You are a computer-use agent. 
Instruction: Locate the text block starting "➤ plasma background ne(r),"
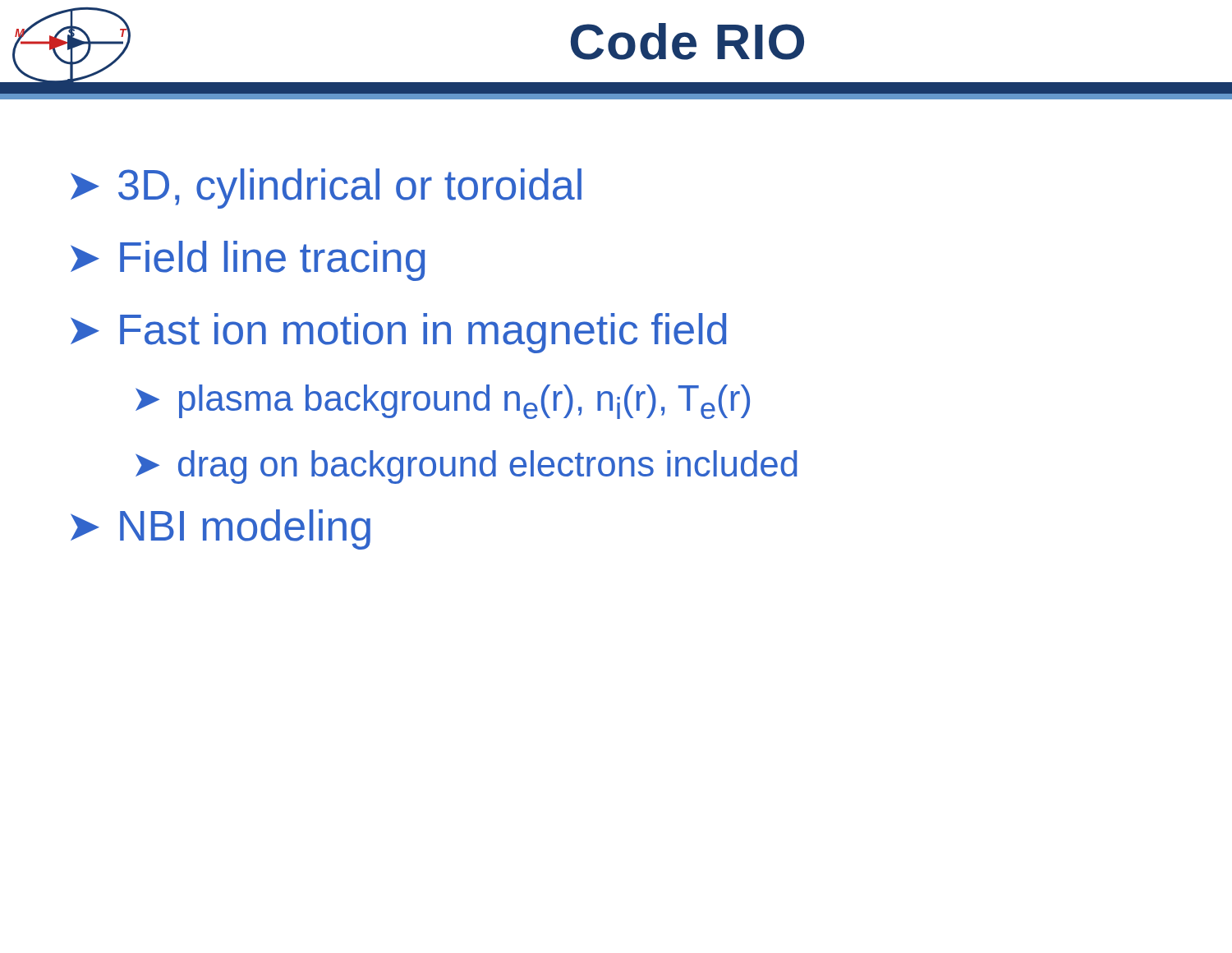pos(442,402)
